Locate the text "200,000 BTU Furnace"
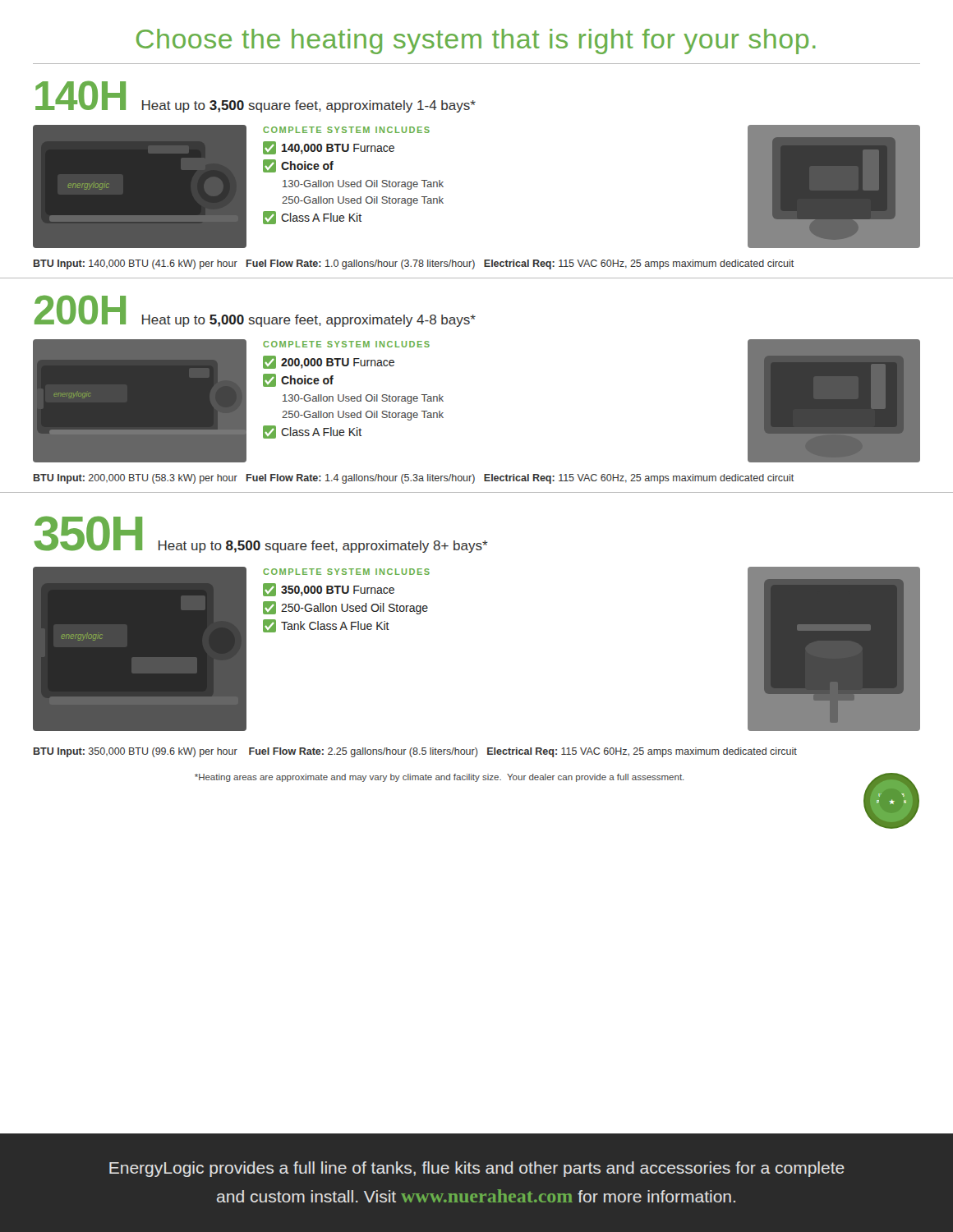Viewport: 953px width, 1232px height. pos(329,362)
